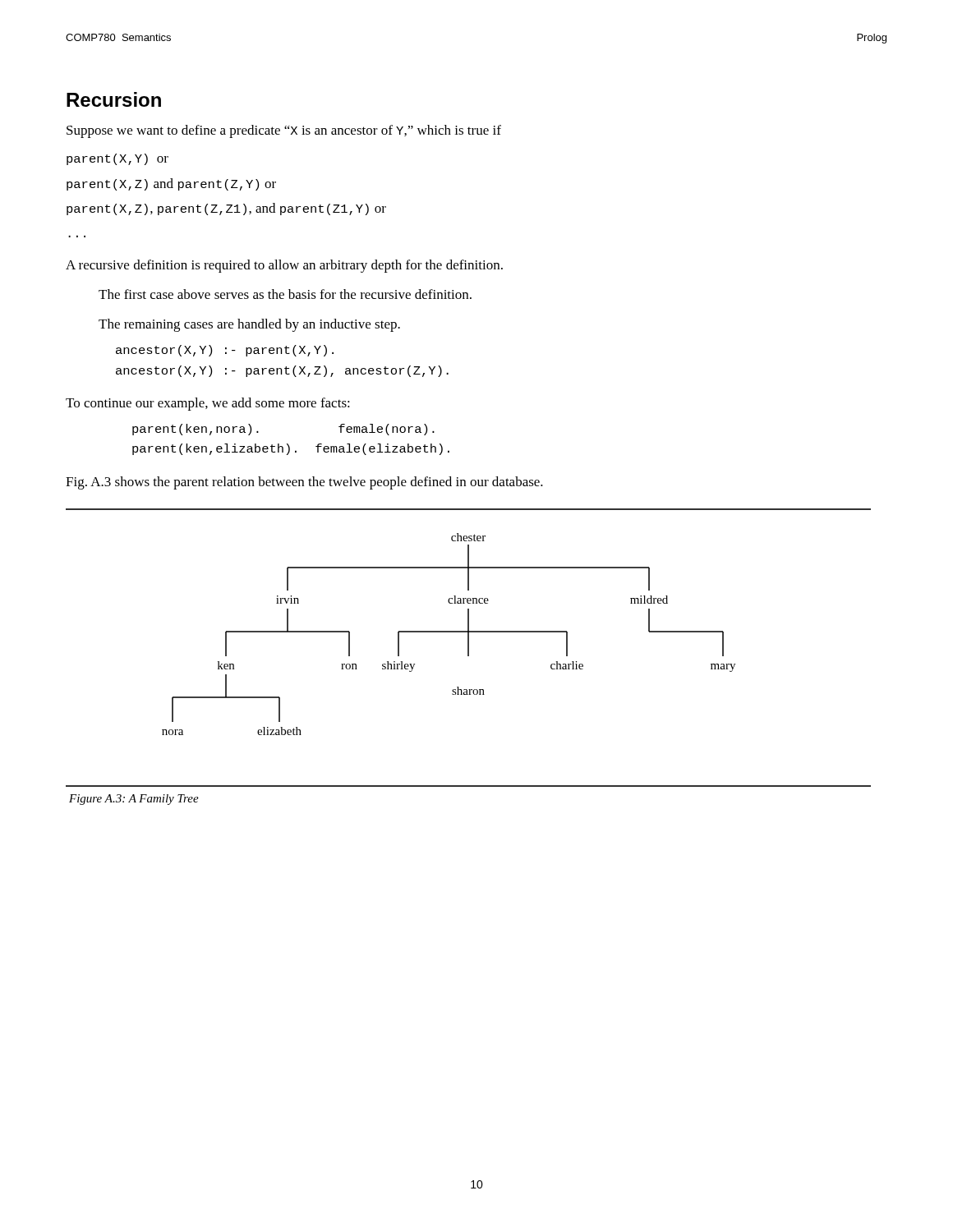953x1232 pixels.
Task: Click on the block starting "parent(X,Z) and parent(Z,Y)"
Action: [171, 184]
